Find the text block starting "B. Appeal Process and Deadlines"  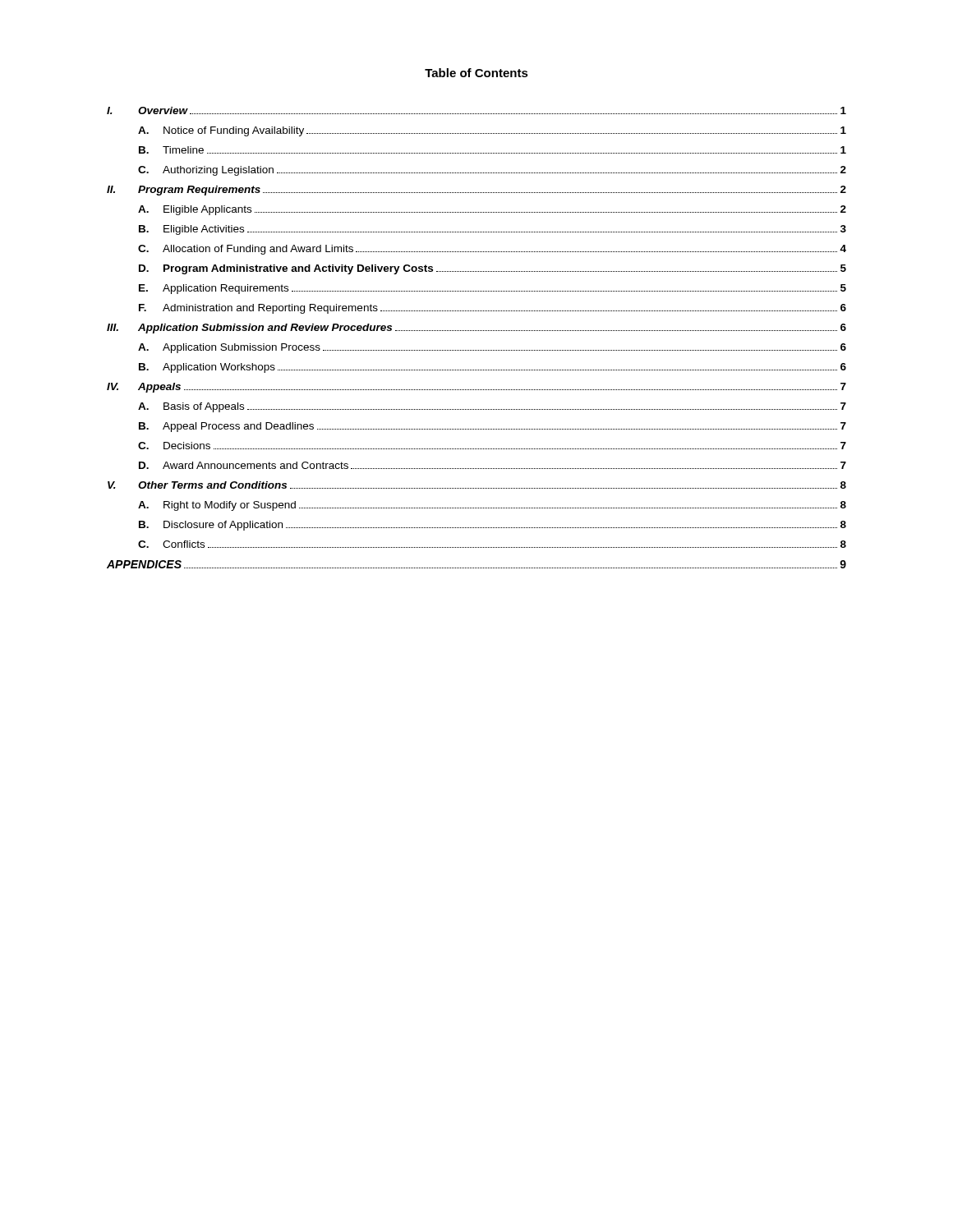[x=492, y=426]
